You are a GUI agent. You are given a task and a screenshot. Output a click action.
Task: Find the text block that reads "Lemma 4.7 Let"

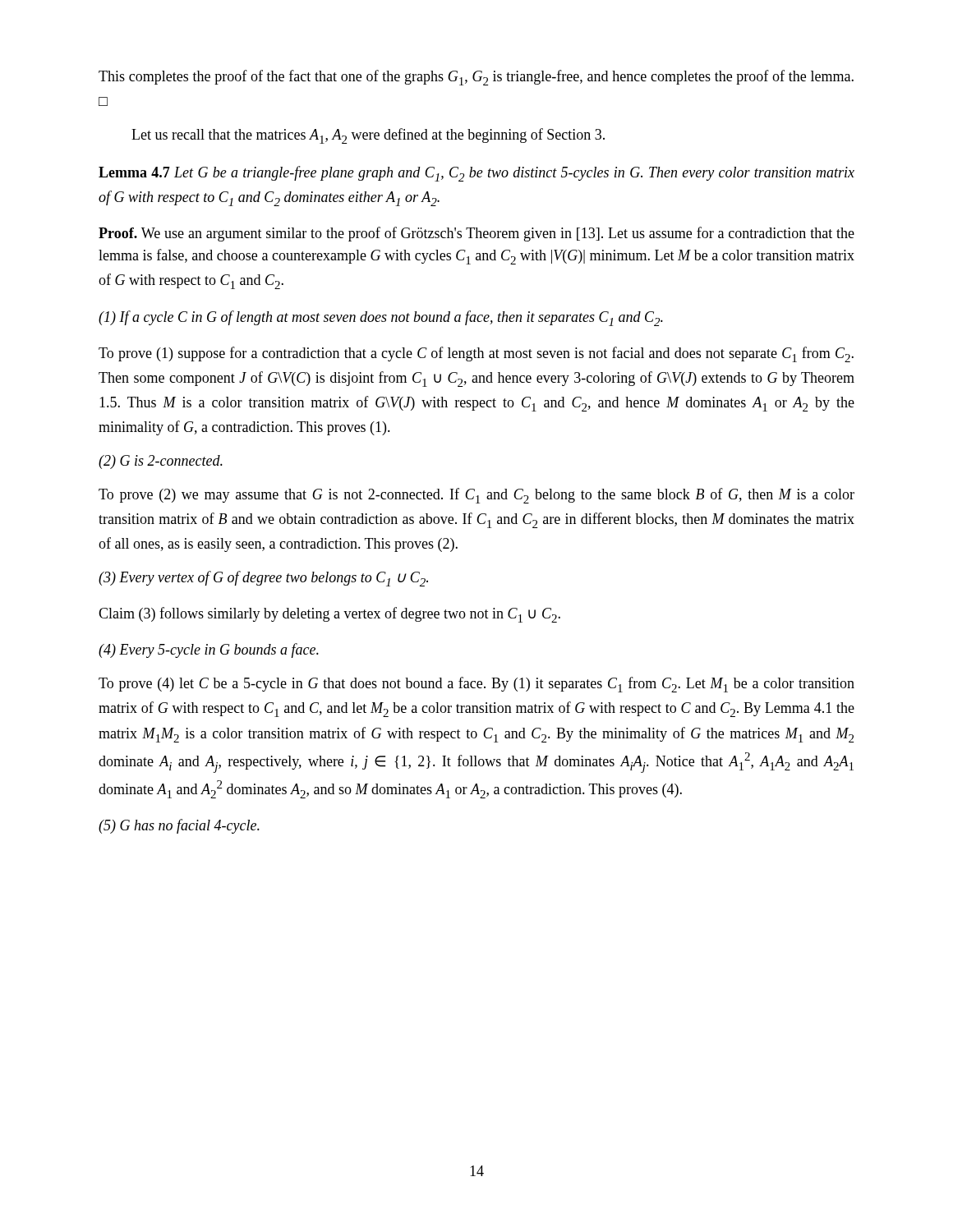[x=476, y=187]
